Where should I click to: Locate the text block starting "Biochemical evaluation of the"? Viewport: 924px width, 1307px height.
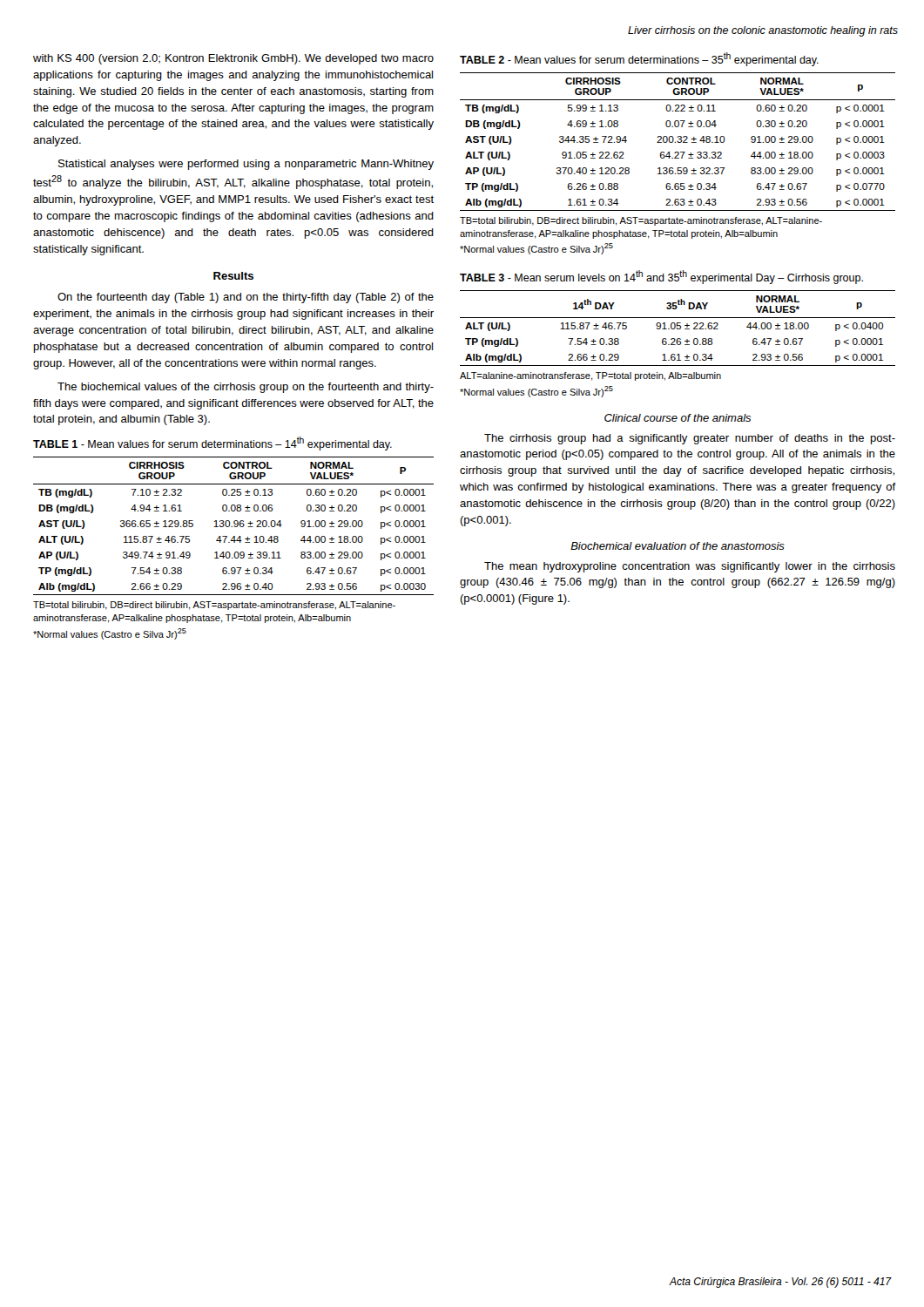(678, 546)
